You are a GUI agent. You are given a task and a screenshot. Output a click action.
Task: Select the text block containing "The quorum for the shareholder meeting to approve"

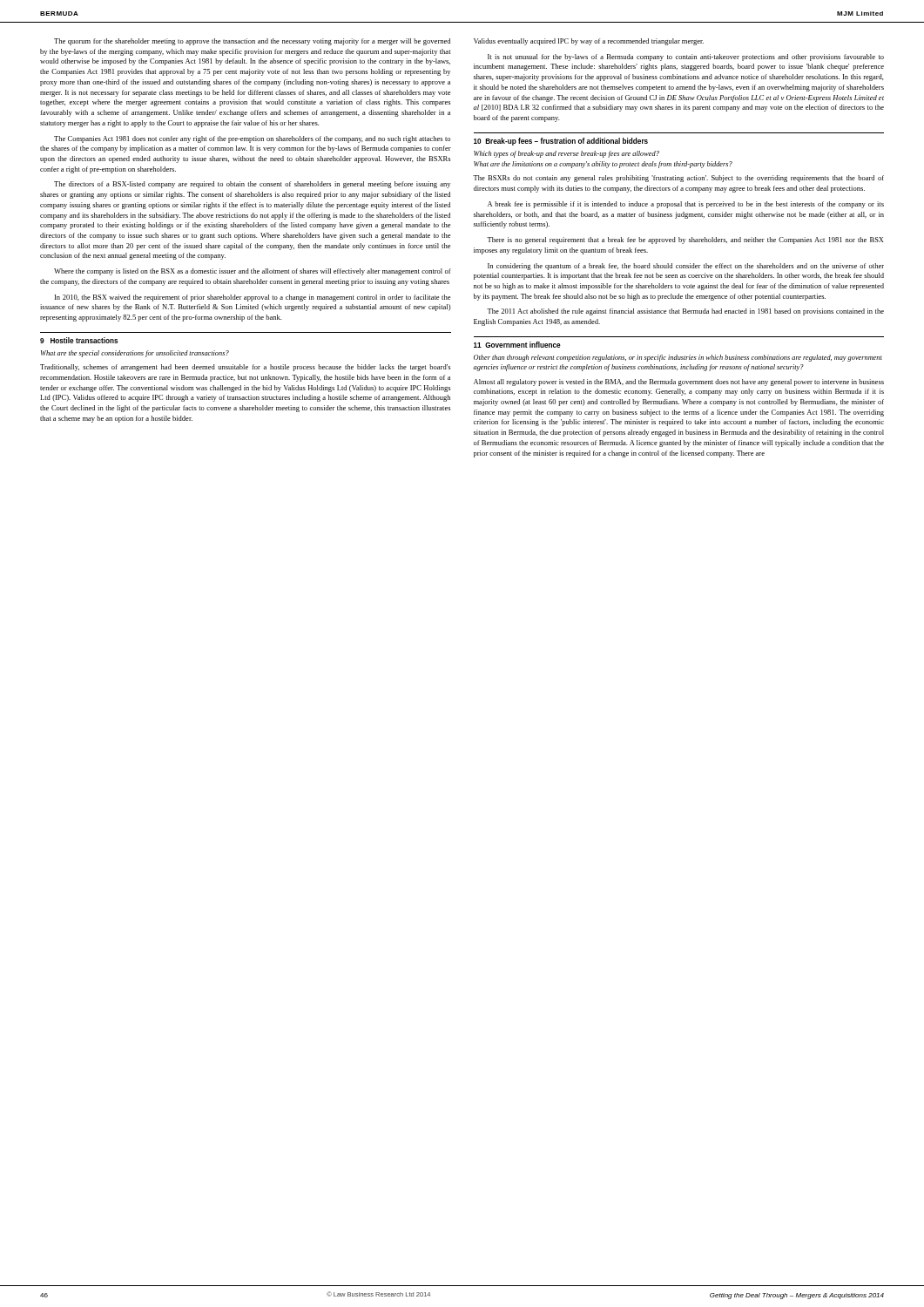(x=245, y=83)
